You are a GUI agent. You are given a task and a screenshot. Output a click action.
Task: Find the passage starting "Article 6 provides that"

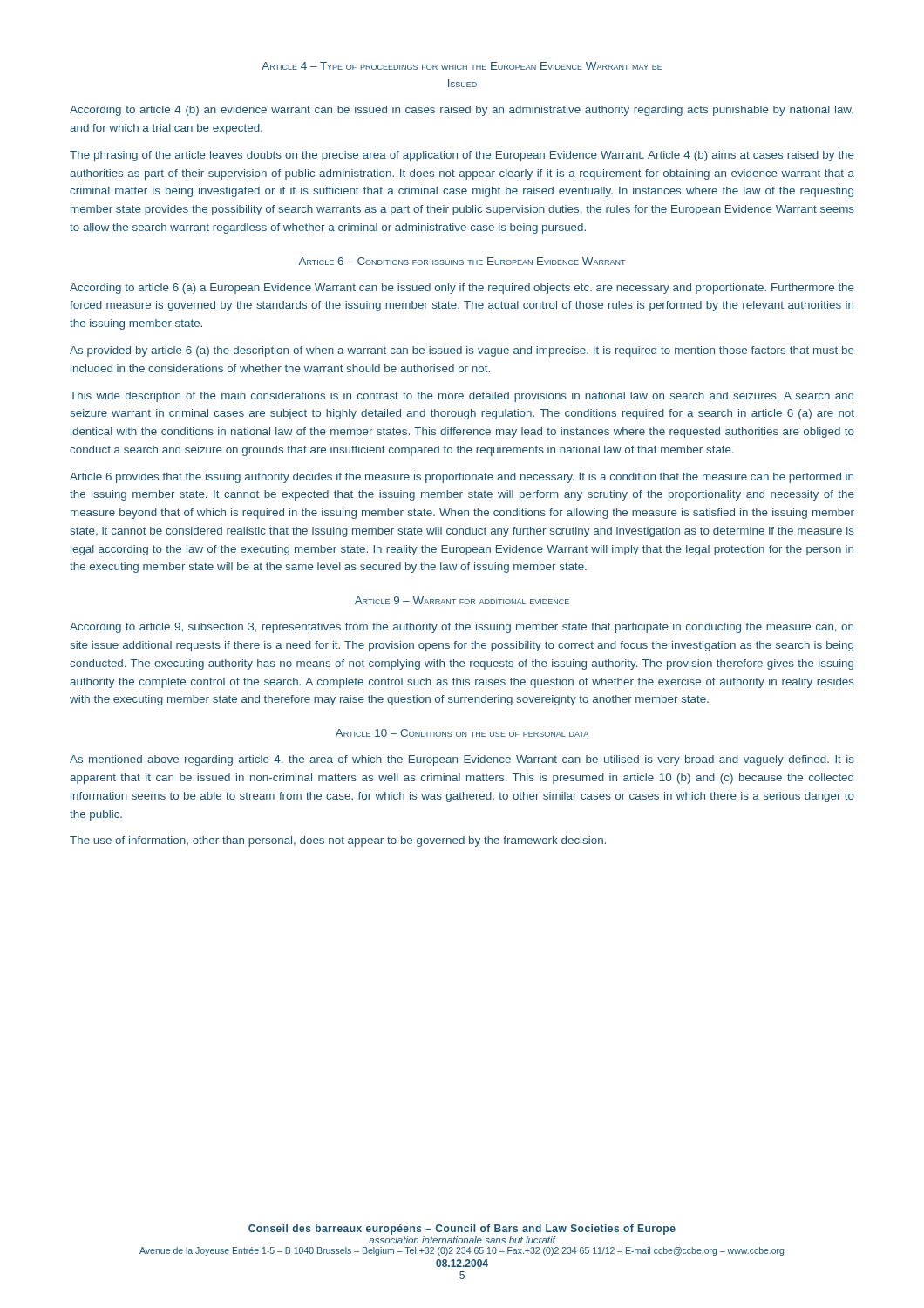462,521
